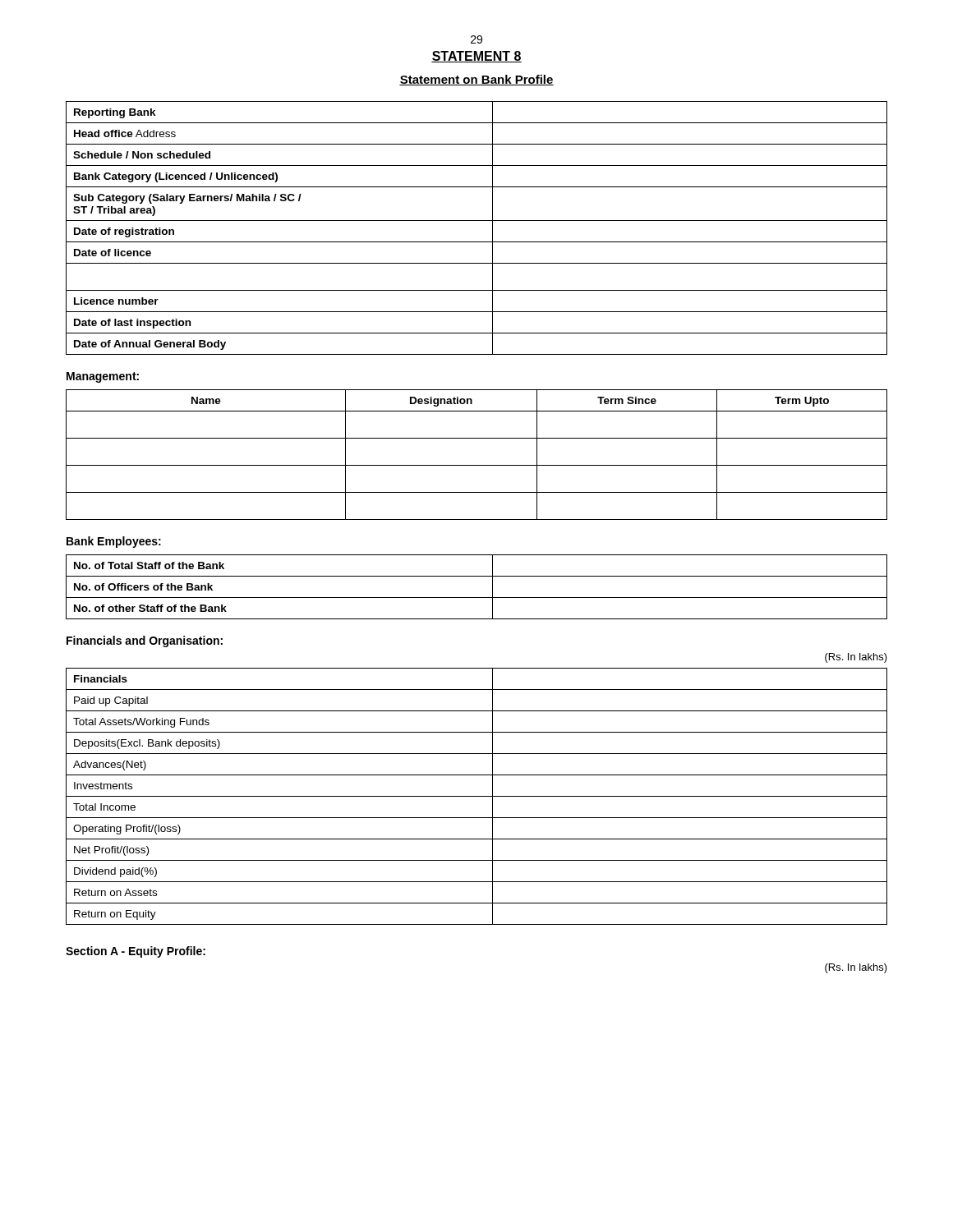953x1232 pixels.
Task: Select the table that reads "Head office Address"
Action: (476, 228)
